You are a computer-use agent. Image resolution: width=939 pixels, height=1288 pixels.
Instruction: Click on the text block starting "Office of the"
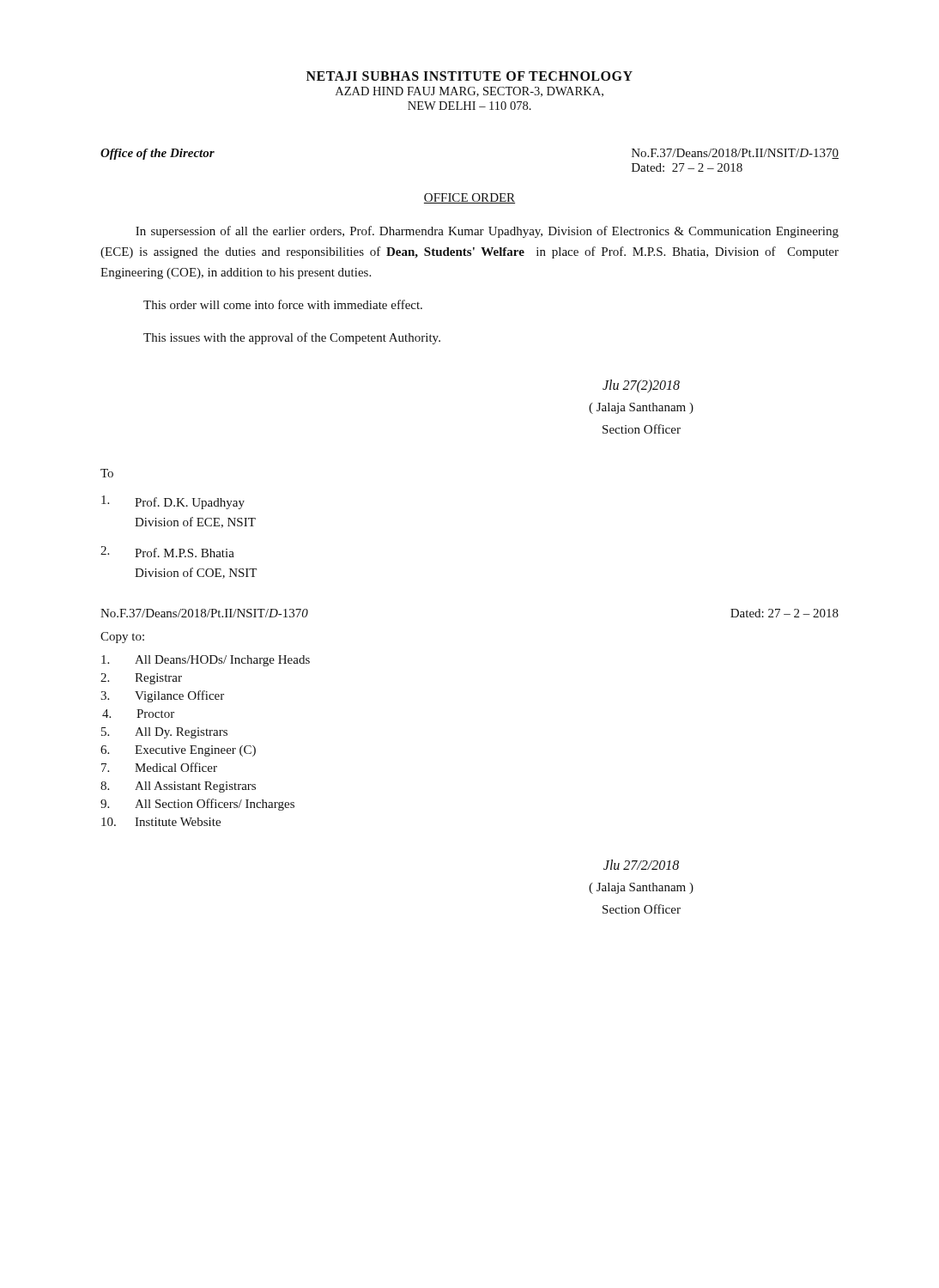157,153
